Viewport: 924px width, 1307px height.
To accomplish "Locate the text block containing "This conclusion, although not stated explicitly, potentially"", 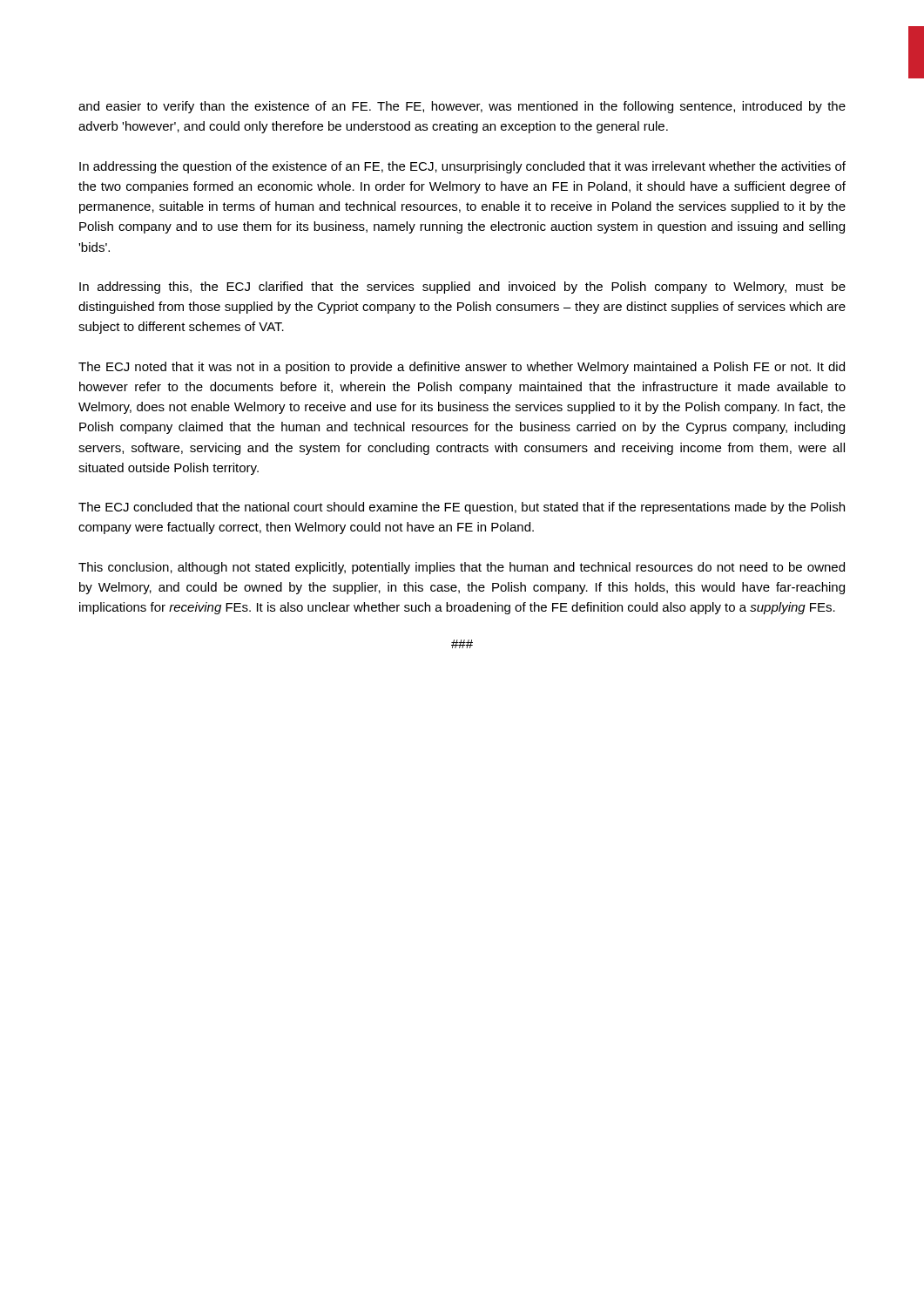I will pyautogui.click(x=462, y=587).
